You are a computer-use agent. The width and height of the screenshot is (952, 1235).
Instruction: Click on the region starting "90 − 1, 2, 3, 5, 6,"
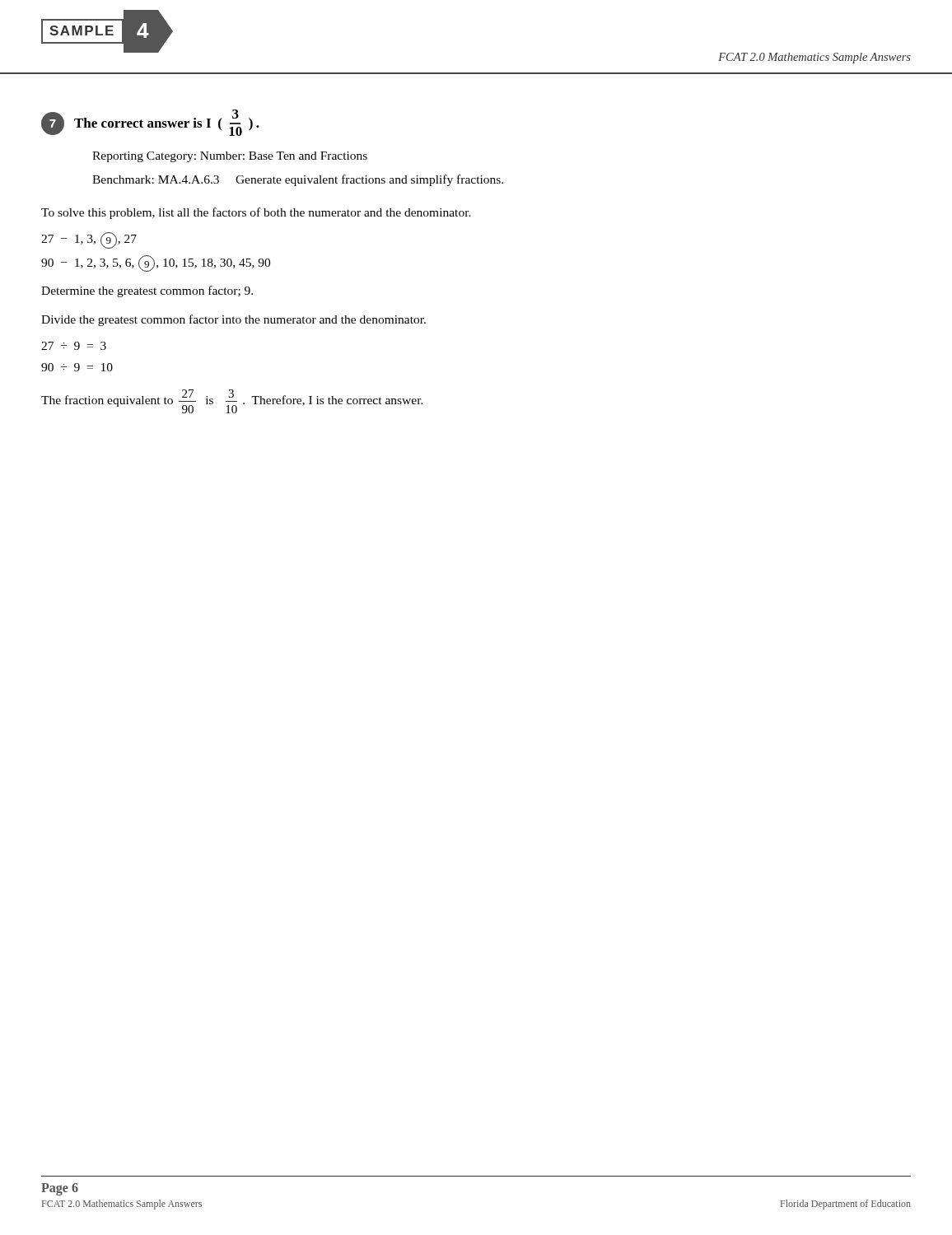[156, 263]
